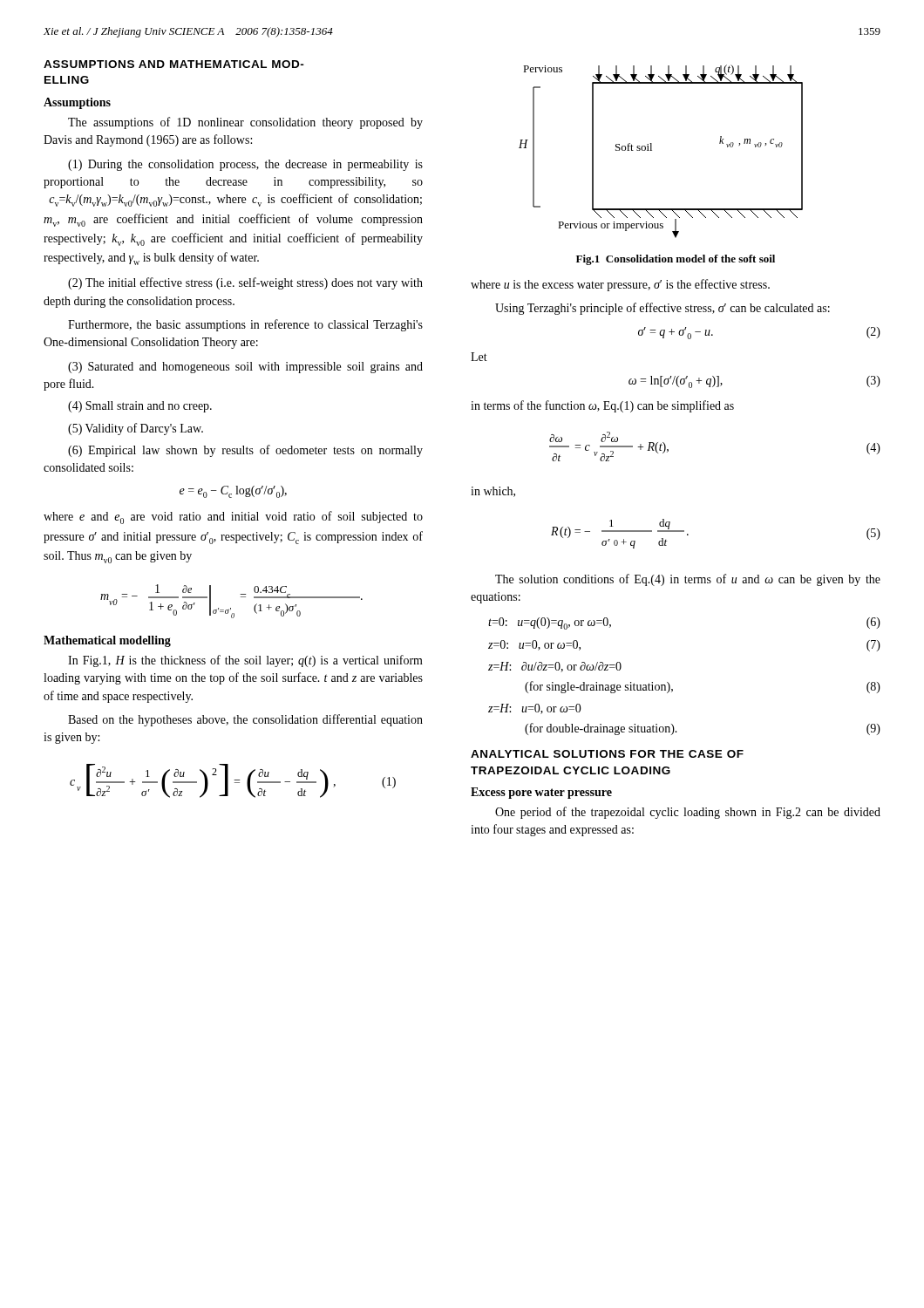Locate the text block with the text "where e and e0 are void ratio"
Screen dimensions: 1308x924
[x=233, y=538]
